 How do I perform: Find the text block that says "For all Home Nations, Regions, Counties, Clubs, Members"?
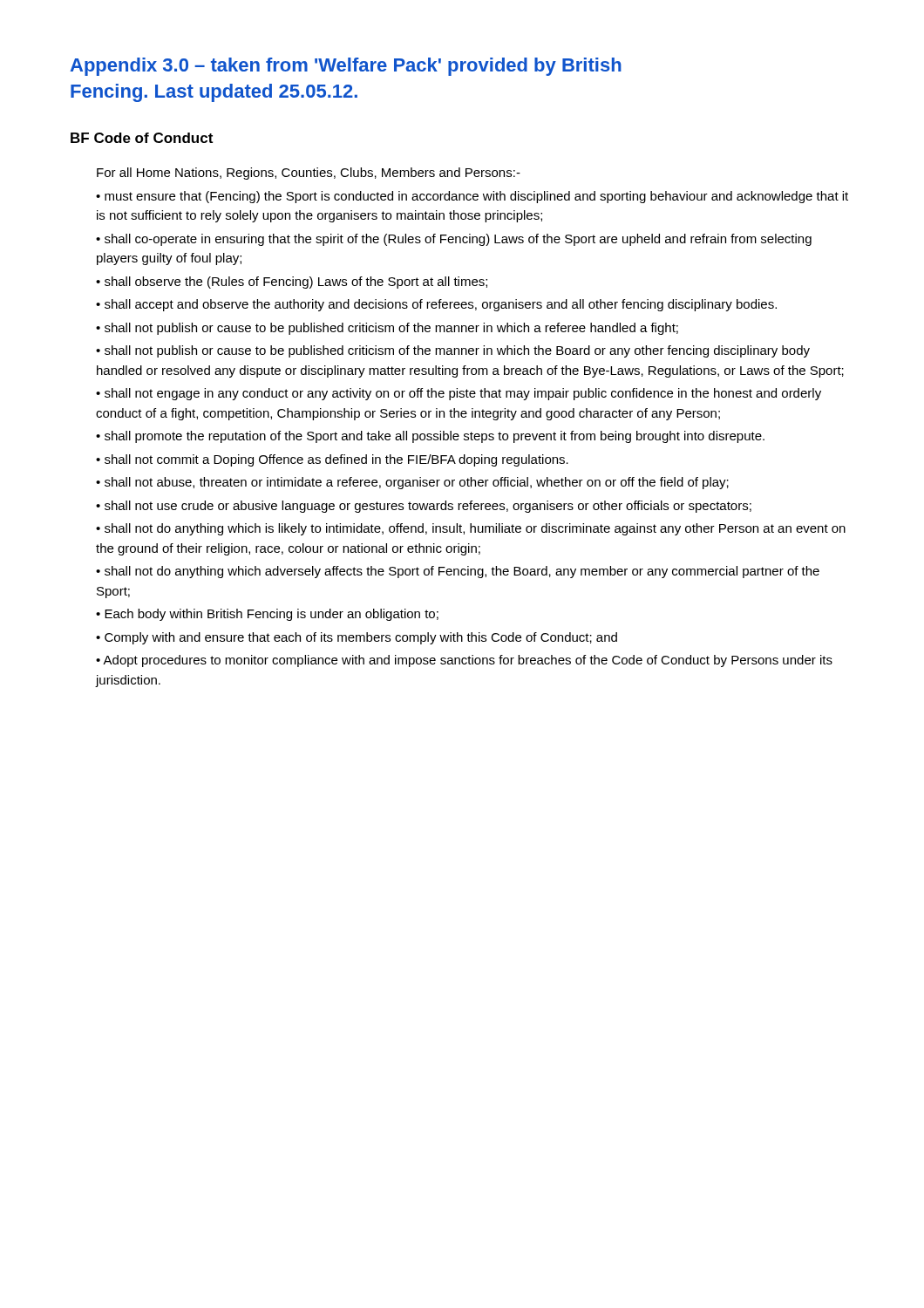pos(475,427)
